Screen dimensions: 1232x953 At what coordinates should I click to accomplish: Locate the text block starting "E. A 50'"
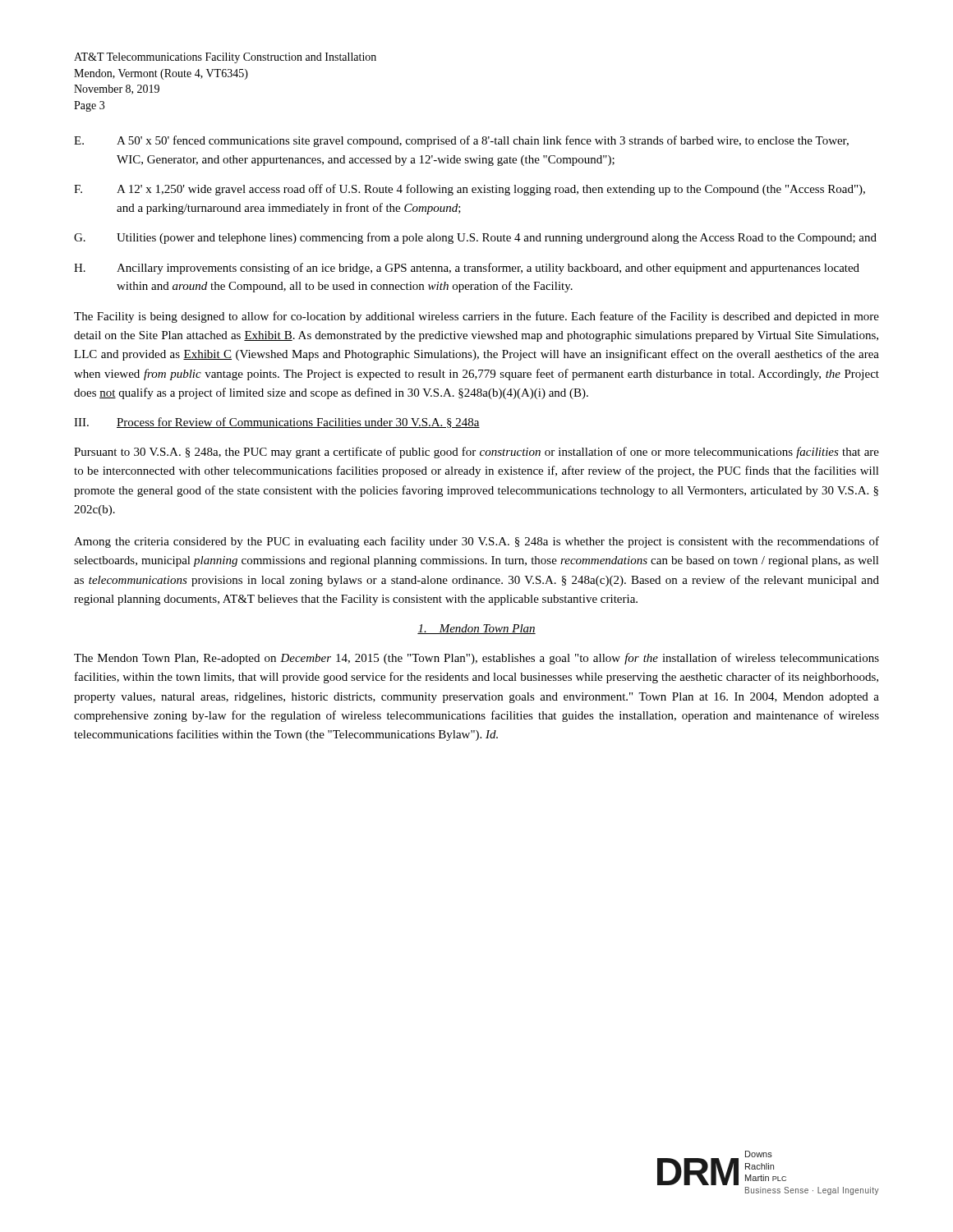[476, 150]
